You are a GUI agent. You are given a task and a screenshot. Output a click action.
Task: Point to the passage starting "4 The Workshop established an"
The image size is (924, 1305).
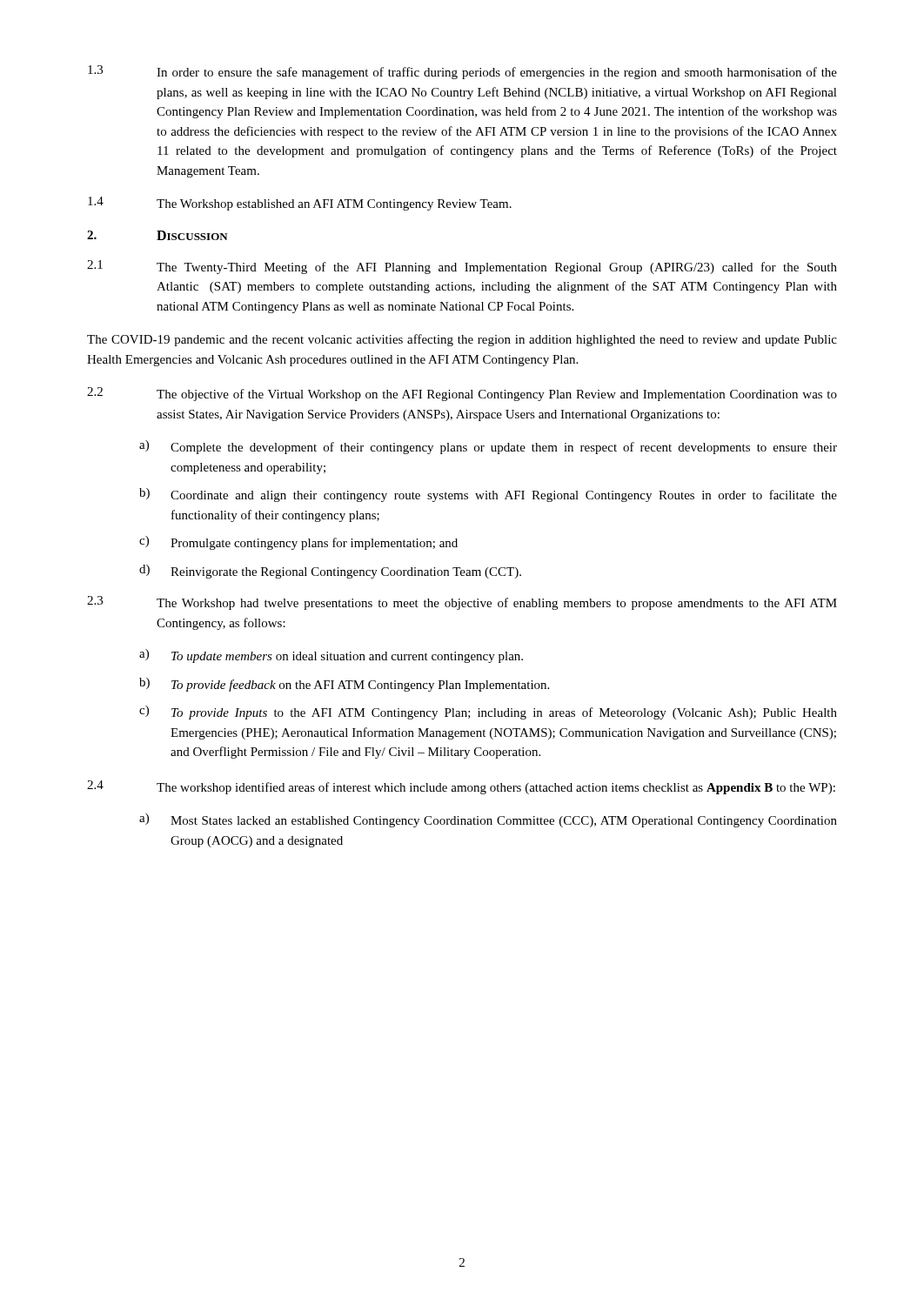pos(462,204)
